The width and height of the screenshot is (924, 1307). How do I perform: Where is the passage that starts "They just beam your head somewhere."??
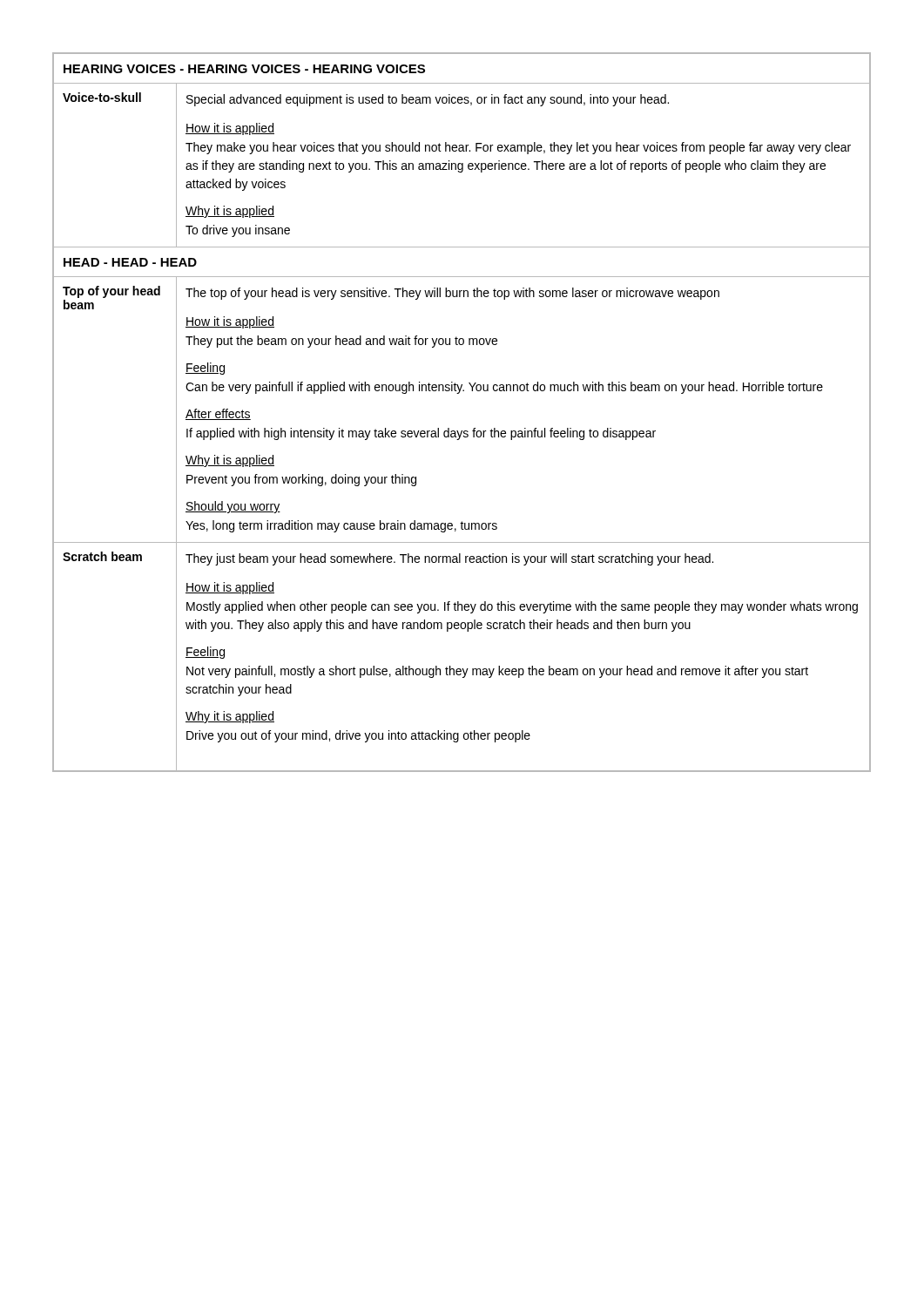tap(449, 559)
